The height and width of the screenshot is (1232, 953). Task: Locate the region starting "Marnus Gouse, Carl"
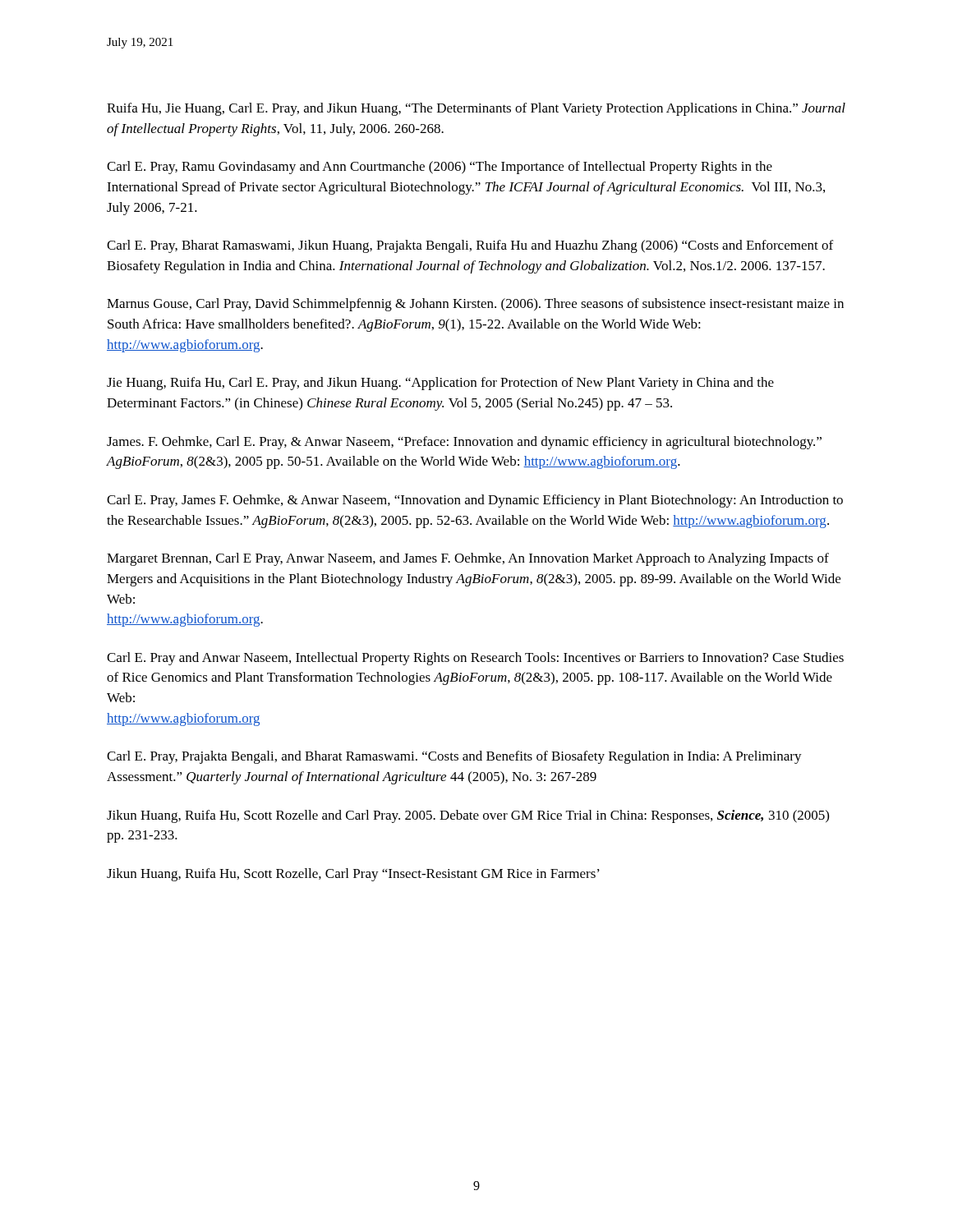tap(475, 324)
